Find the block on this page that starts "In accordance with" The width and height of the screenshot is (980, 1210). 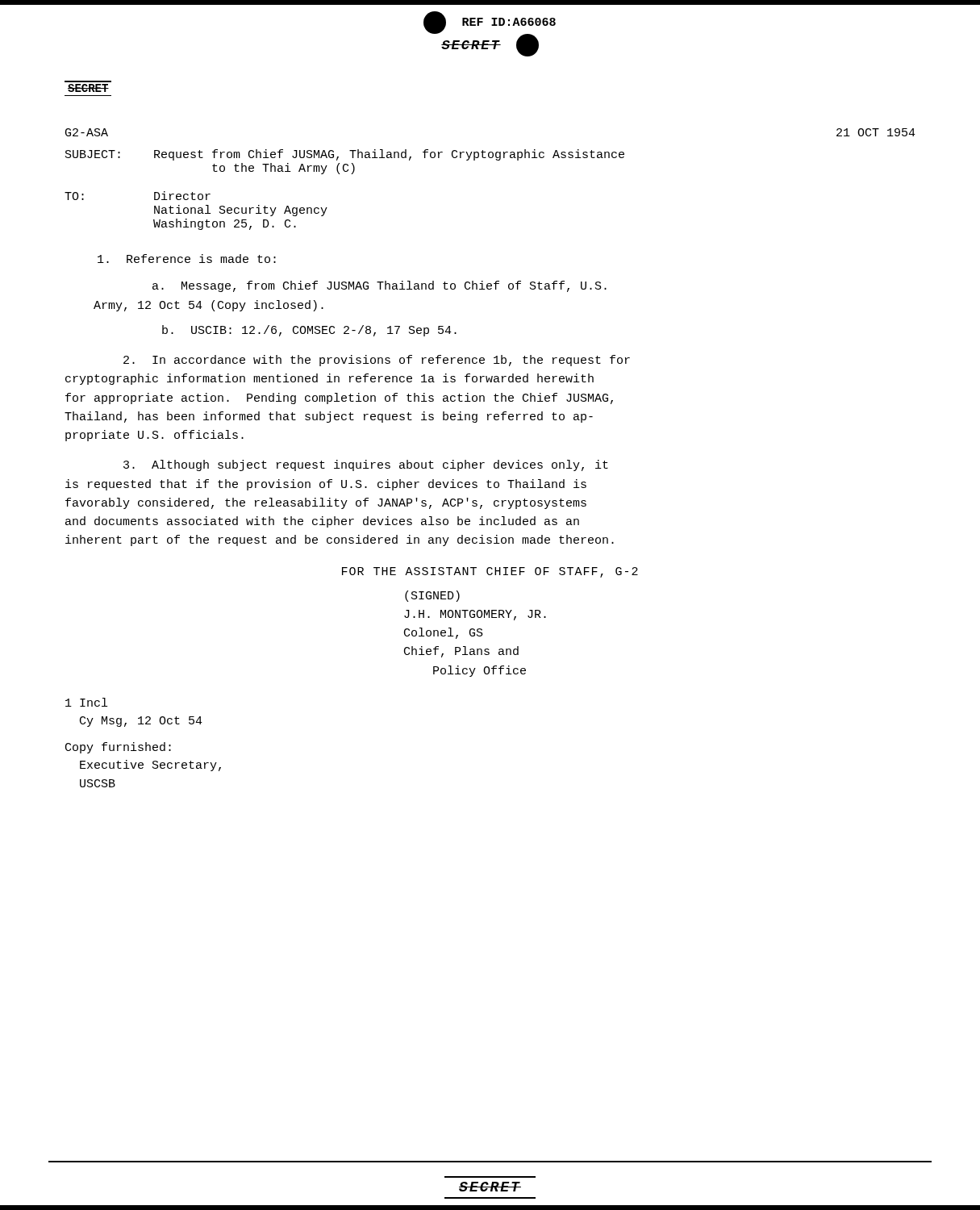(348, 399)
